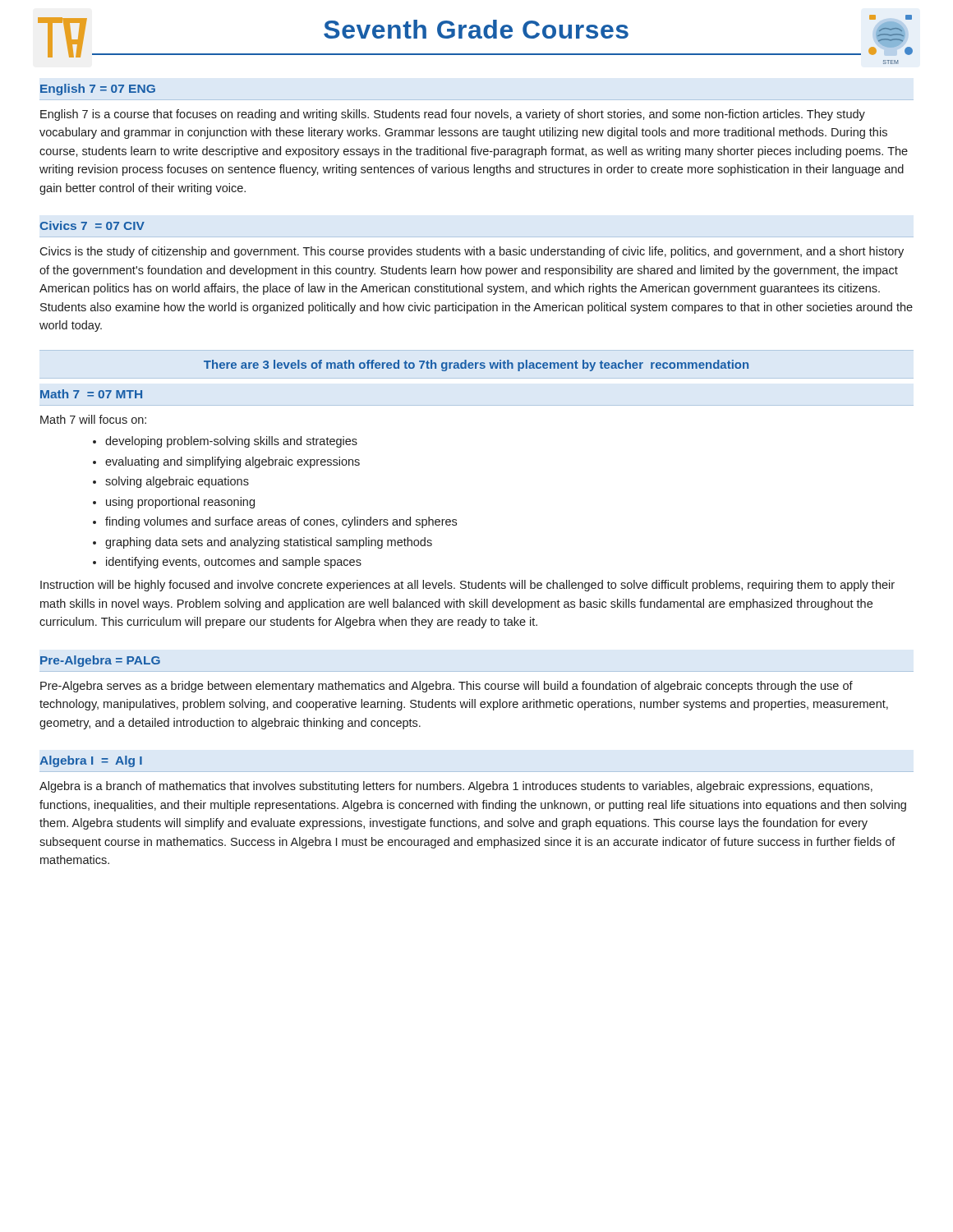The width and height of the screenshot is (953, 1232).
Task: Where is the passage that starts "Algebra is a branch of"?
Action: 473,823
